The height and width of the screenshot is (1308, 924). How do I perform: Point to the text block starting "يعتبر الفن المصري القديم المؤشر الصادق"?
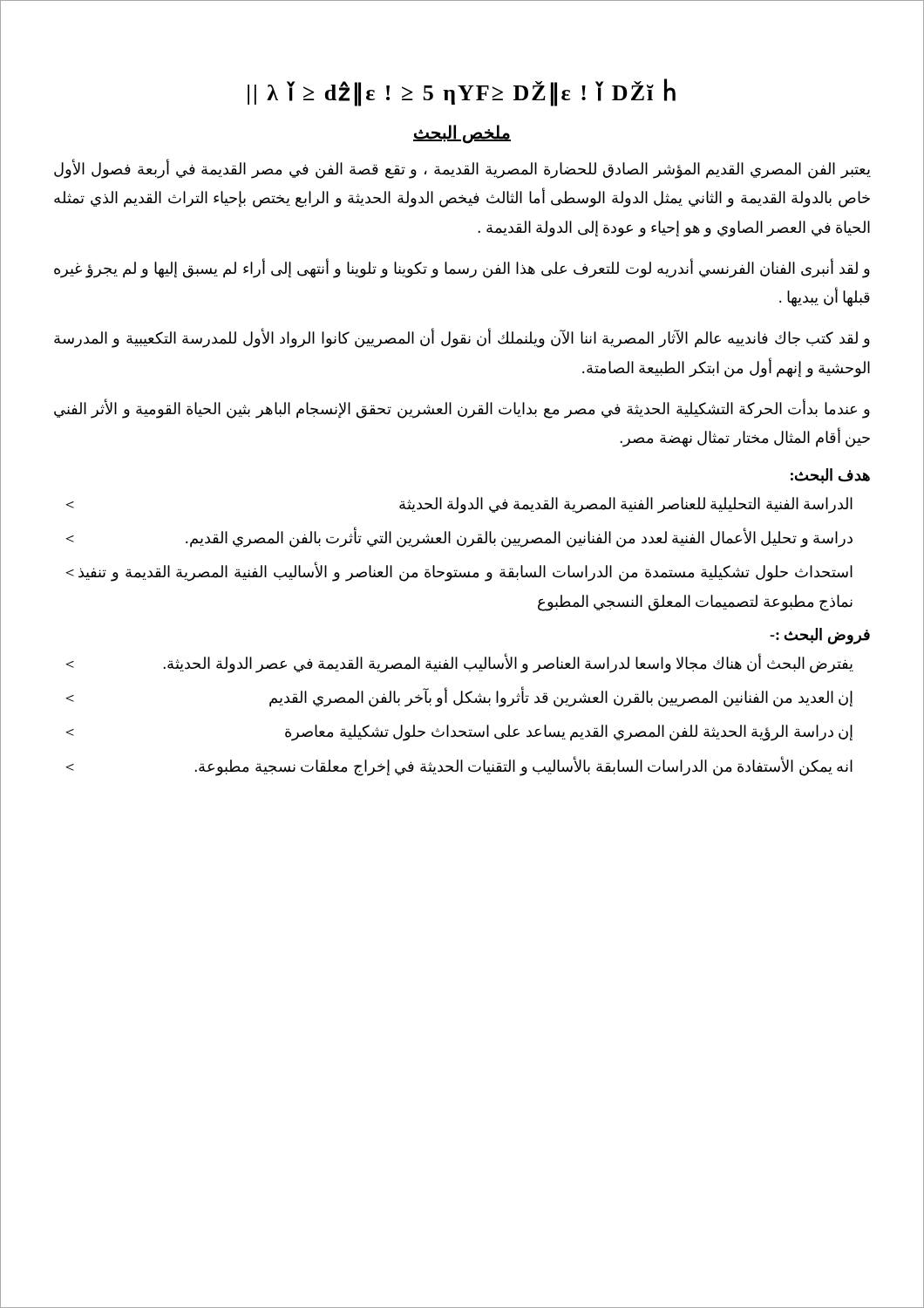(462, 199)
